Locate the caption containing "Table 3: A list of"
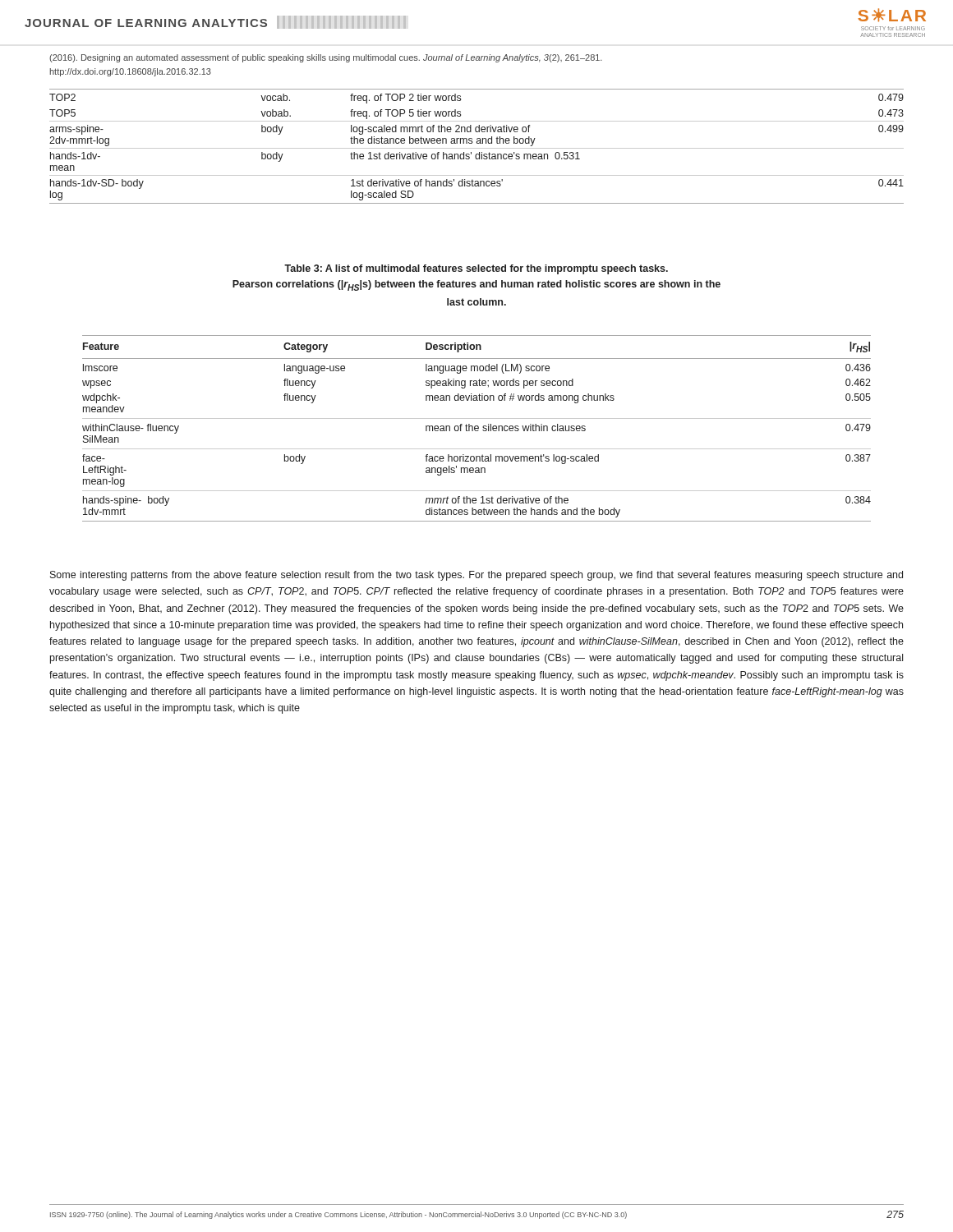Image resolution: width=953 pixels, height=1232 pixels. (x=476, y=285)
